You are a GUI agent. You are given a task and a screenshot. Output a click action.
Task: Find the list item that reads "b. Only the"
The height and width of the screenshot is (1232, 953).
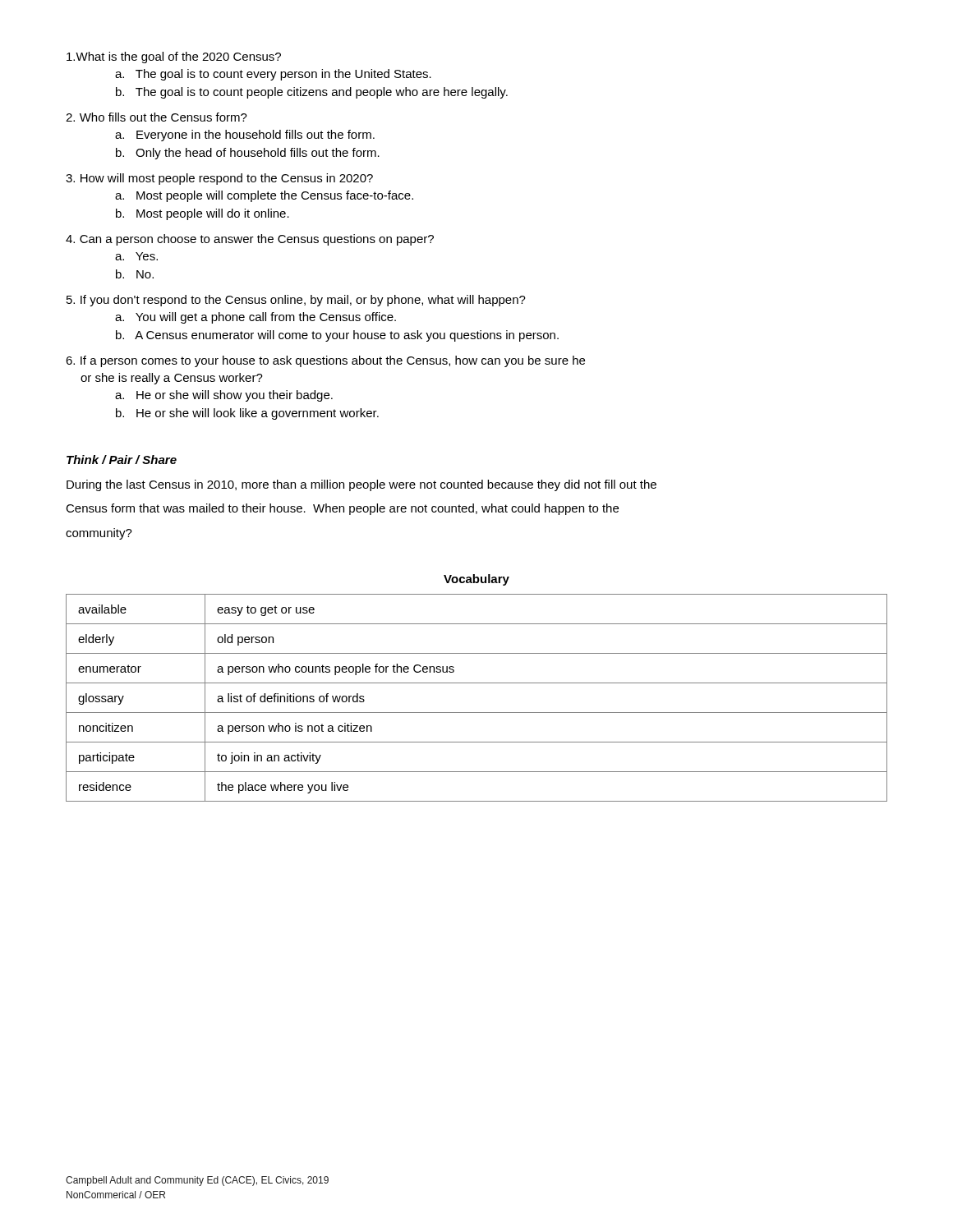point(248,152)
